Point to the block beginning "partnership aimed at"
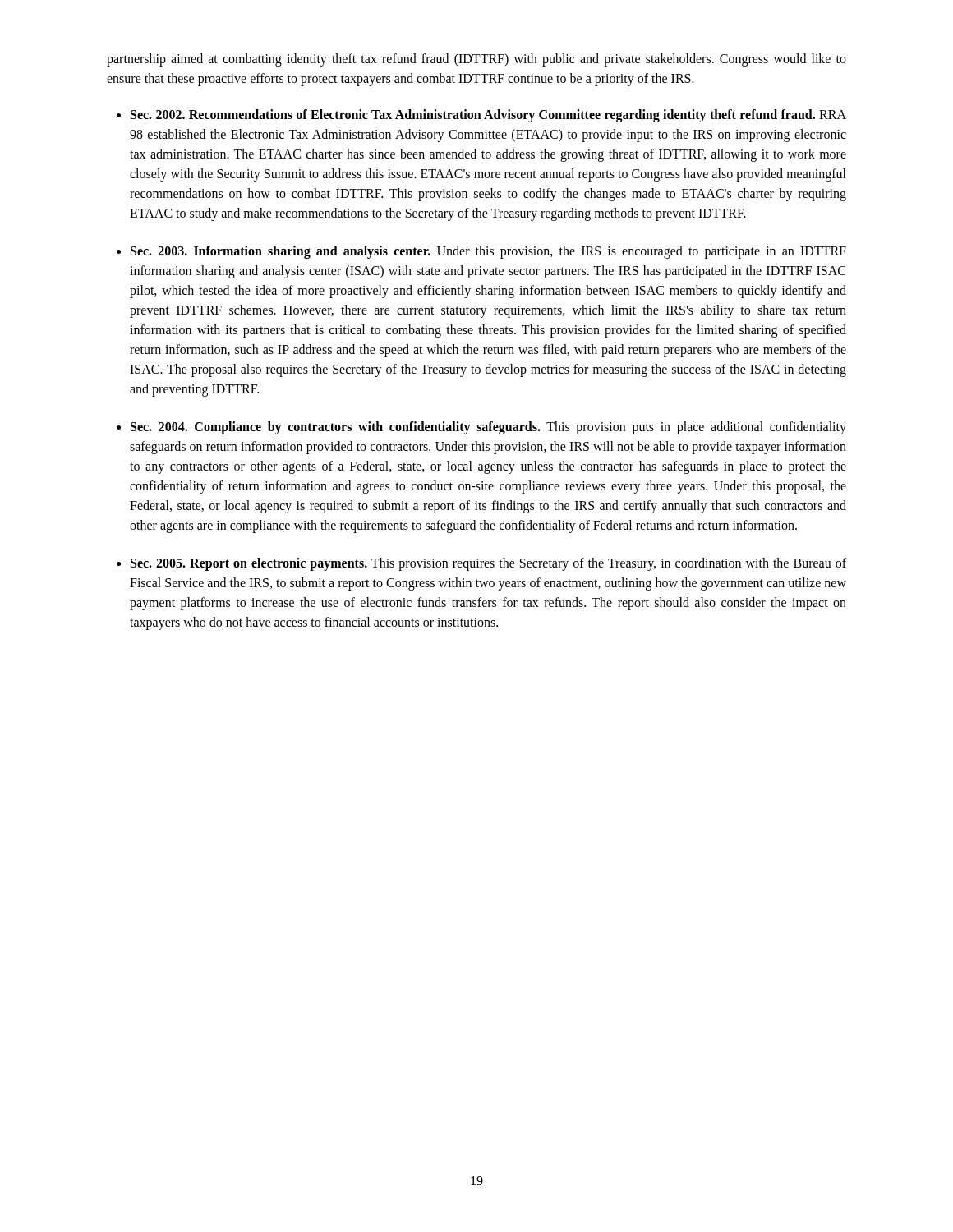The height and width of the screenshot is (1232, 953). (476, 69)
